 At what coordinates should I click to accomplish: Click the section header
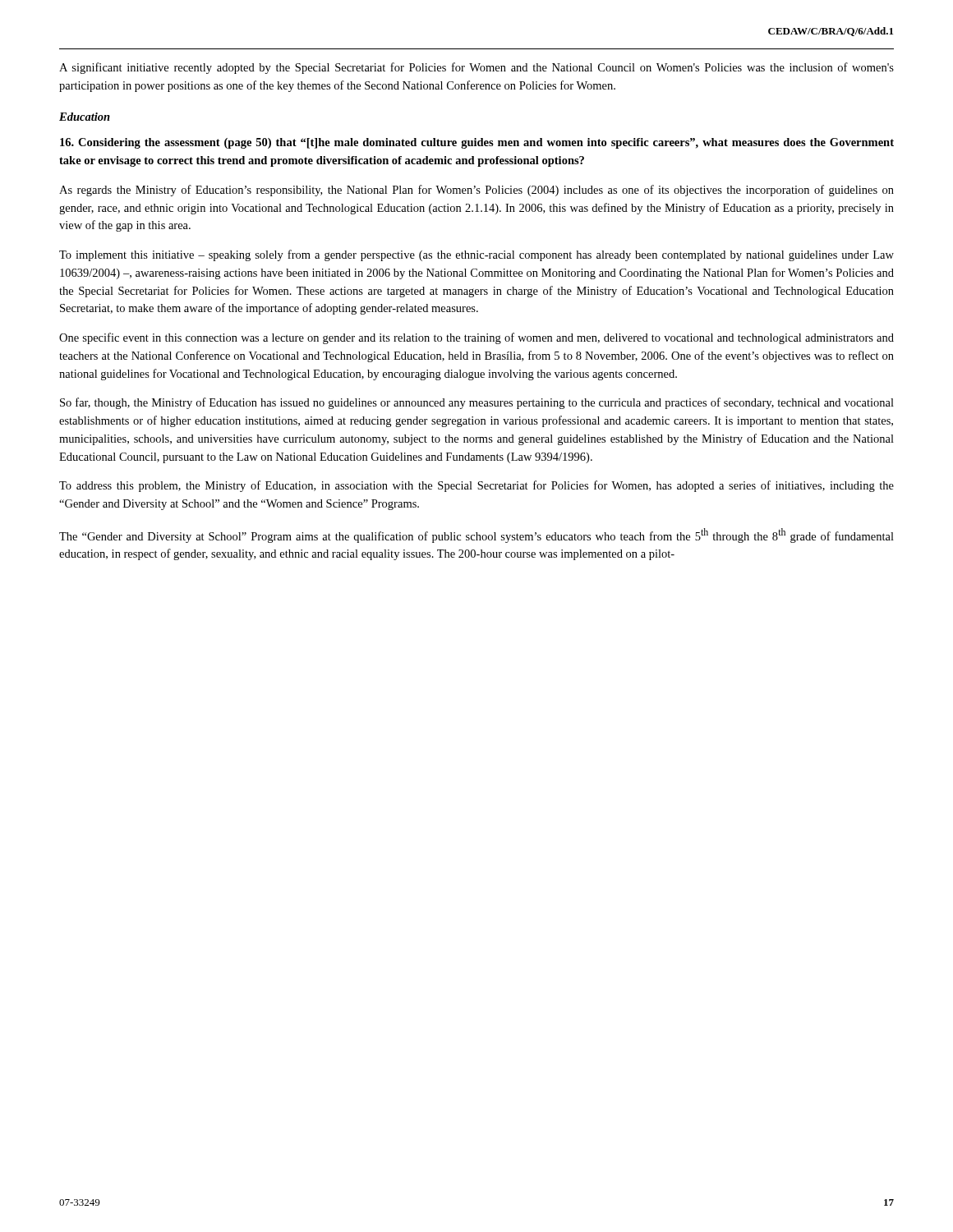(476, 117)
